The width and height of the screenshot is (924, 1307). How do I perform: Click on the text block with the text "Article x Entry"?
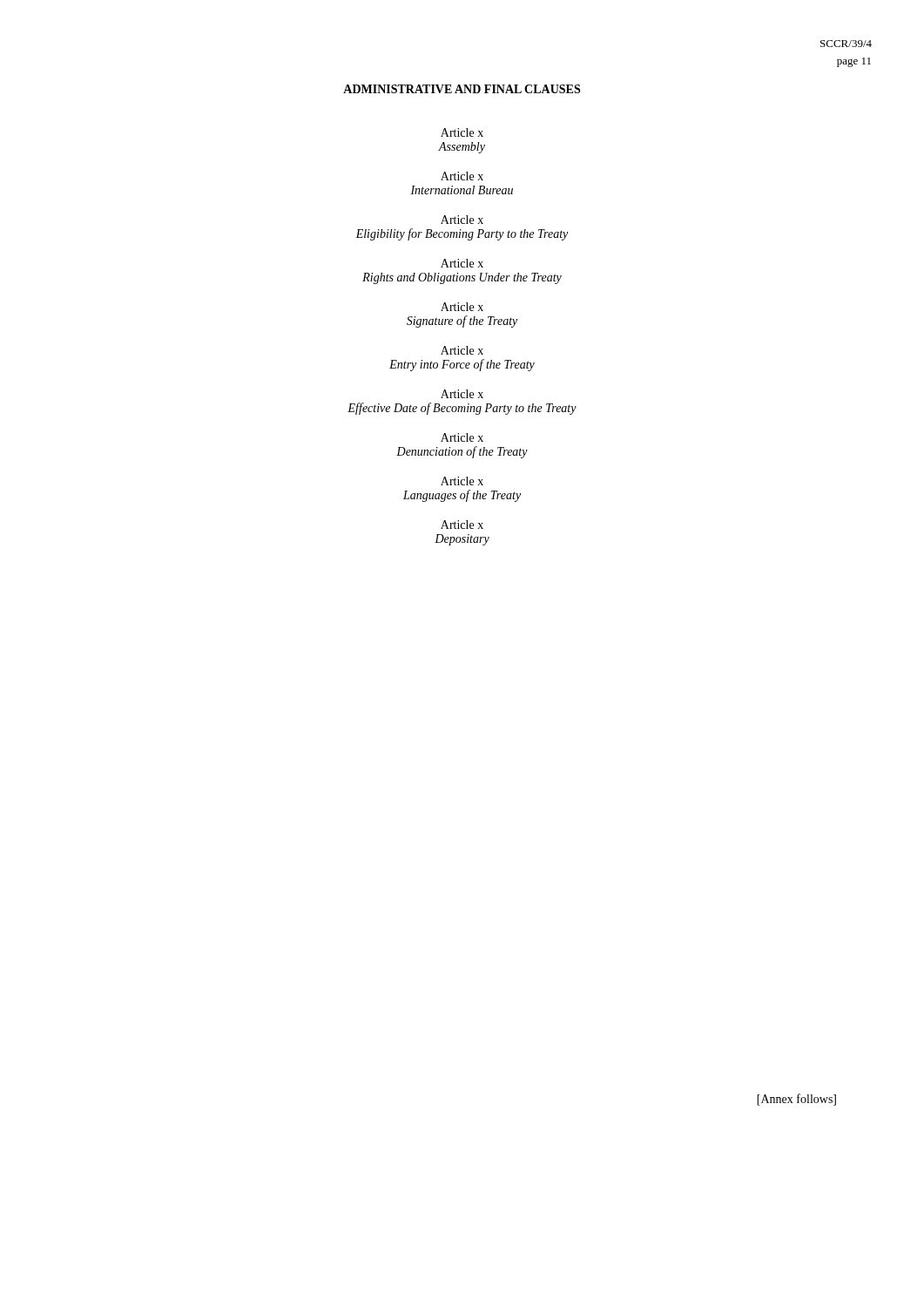(x=462, y=358)
